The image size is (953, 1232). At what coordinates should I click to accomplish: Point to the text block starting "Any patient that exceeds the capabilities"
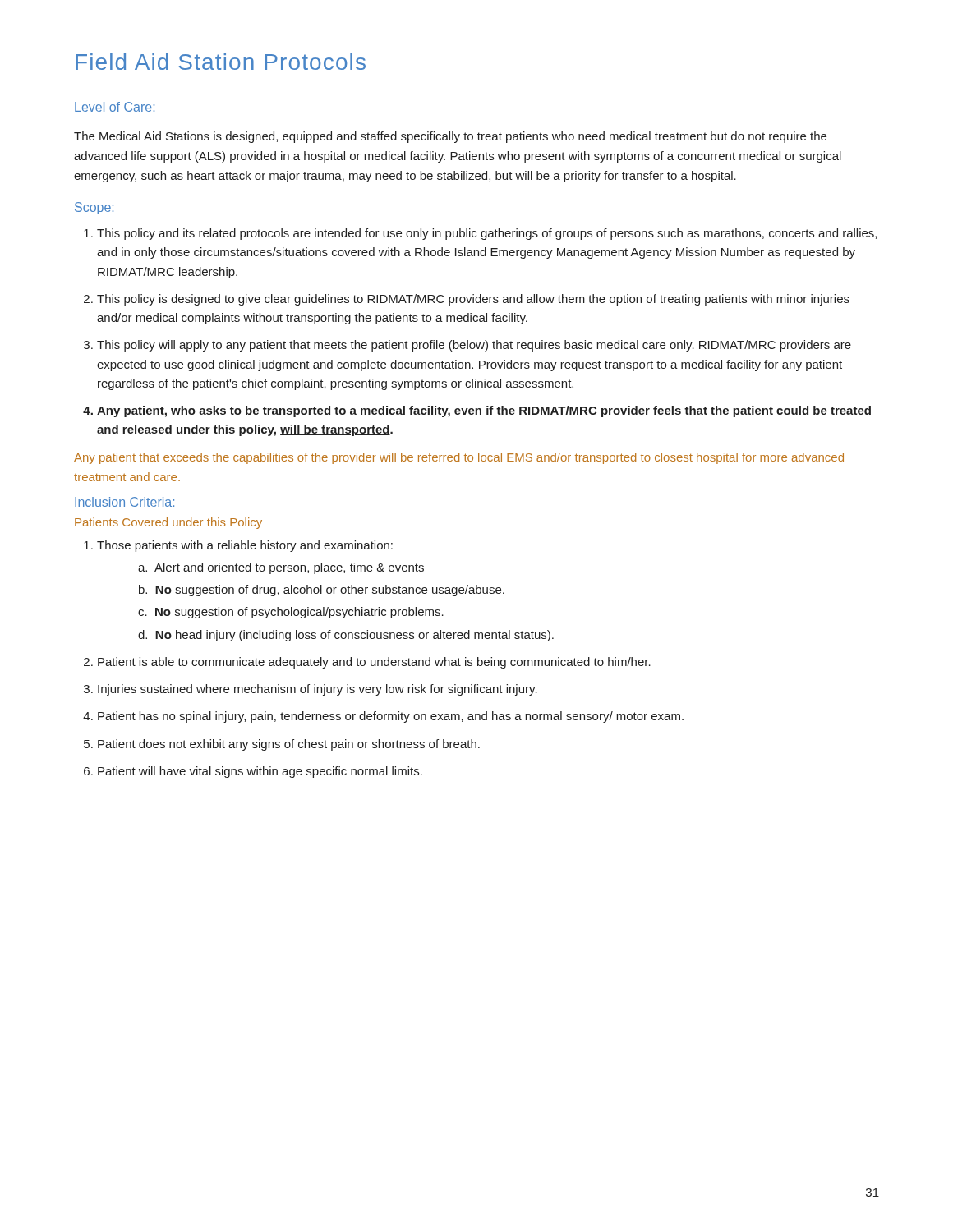click(x=459, y=466)
